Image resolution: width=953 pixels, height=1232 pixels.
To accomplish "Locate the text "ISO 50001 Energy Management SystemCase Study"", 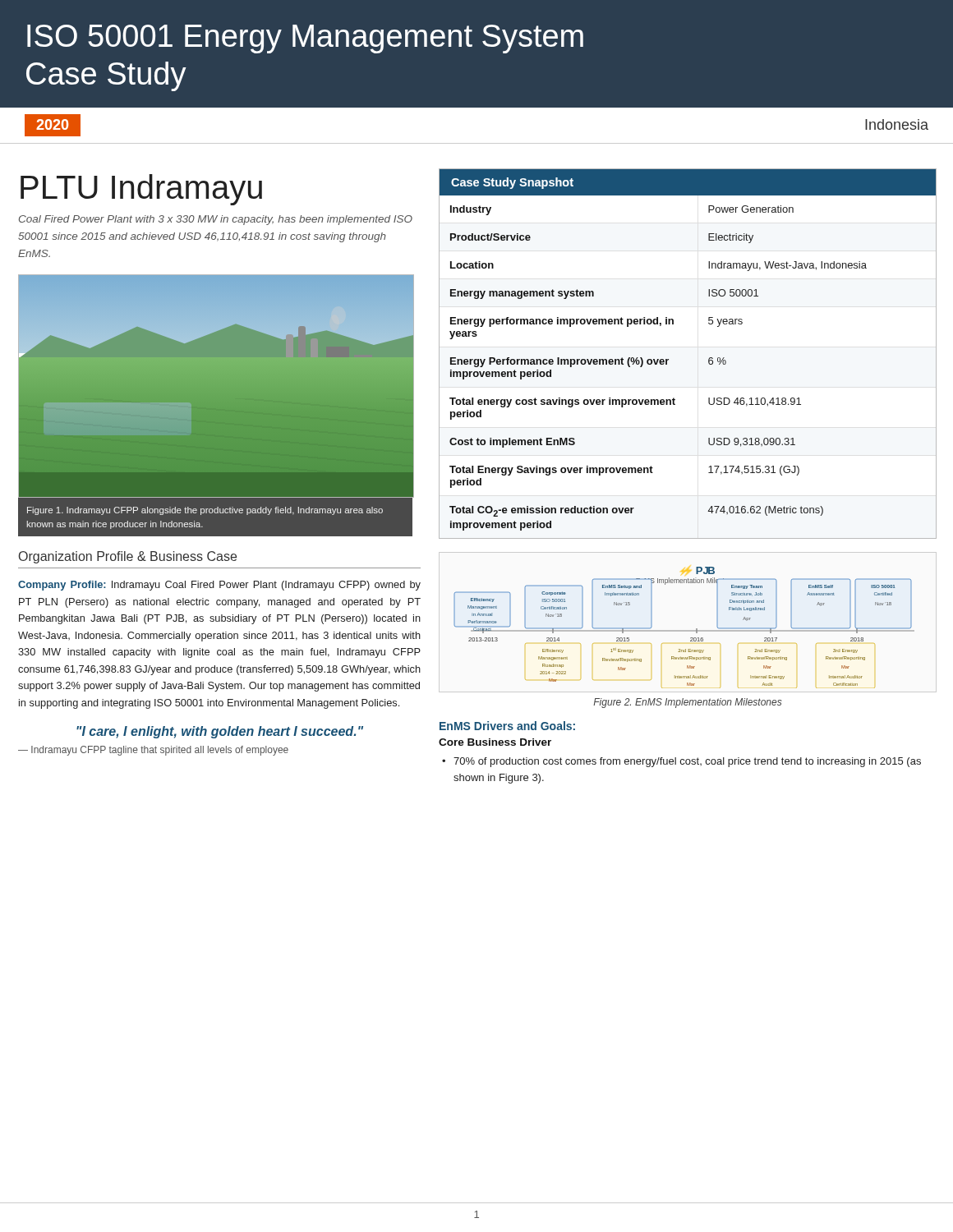I will [476, 56].
